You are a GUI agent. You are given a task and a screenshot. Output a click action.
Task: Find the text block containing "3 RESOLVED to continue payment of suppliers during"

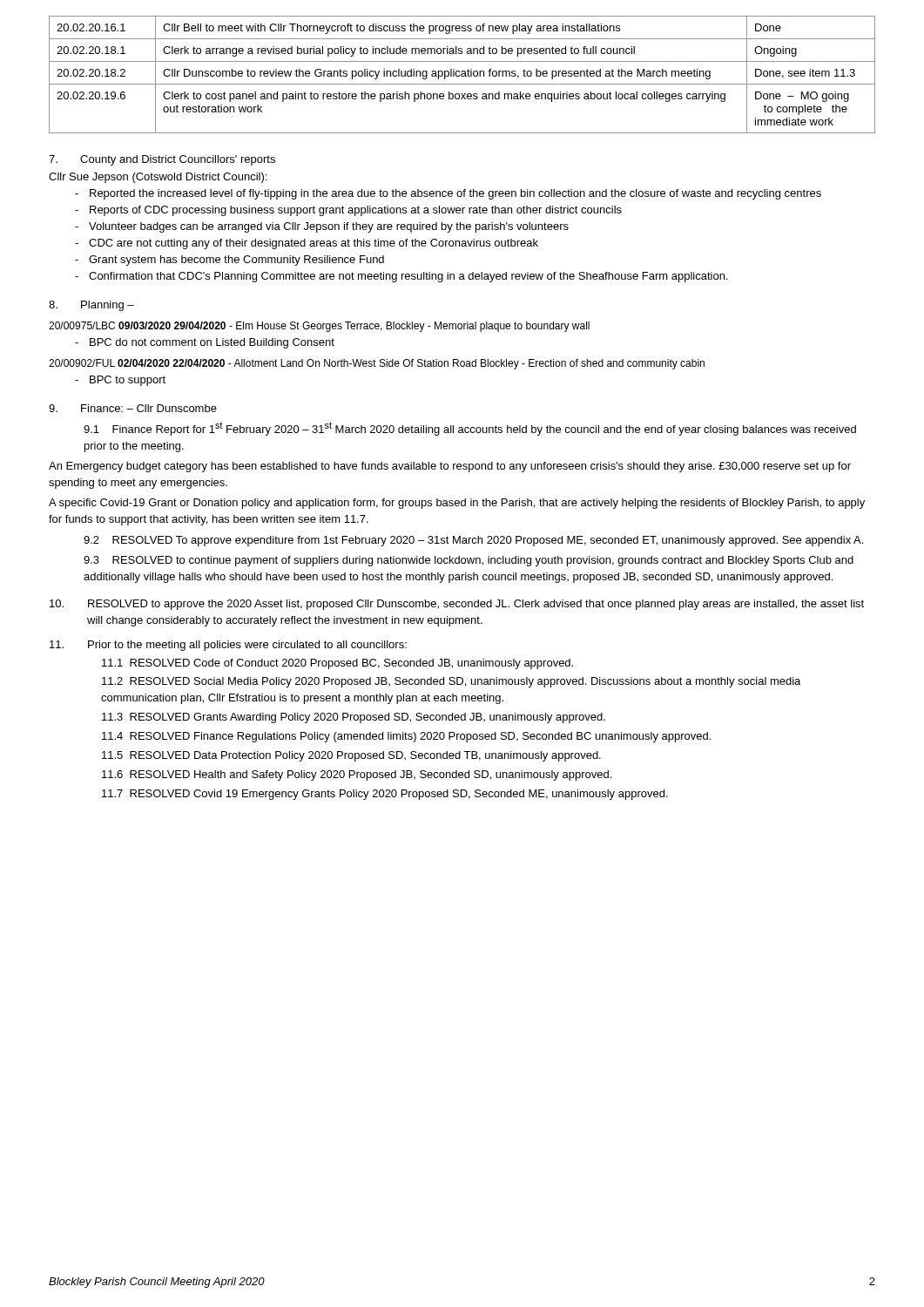coord(469,568)
